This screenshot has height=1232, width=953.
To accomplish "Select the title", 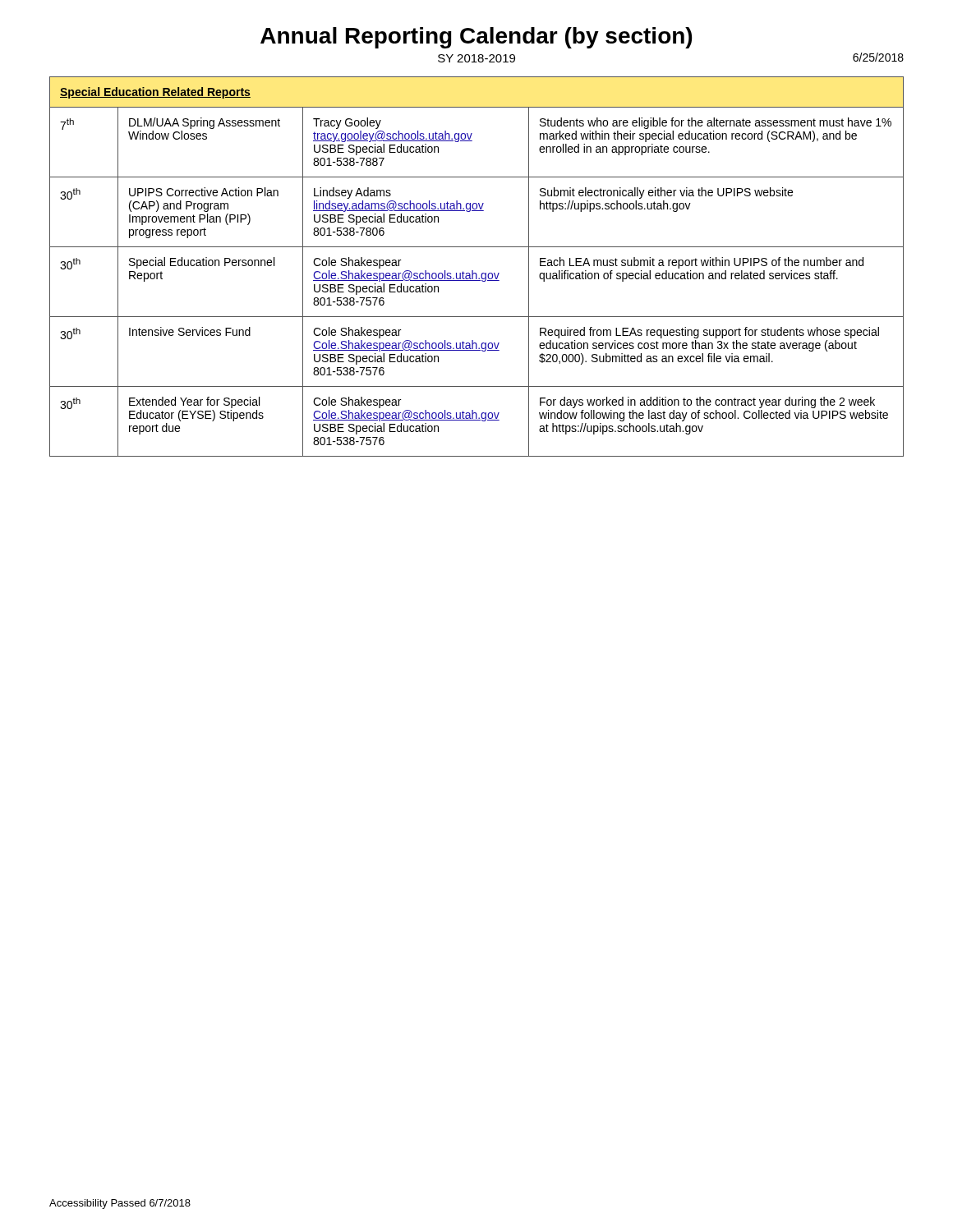I will point(476,44).
